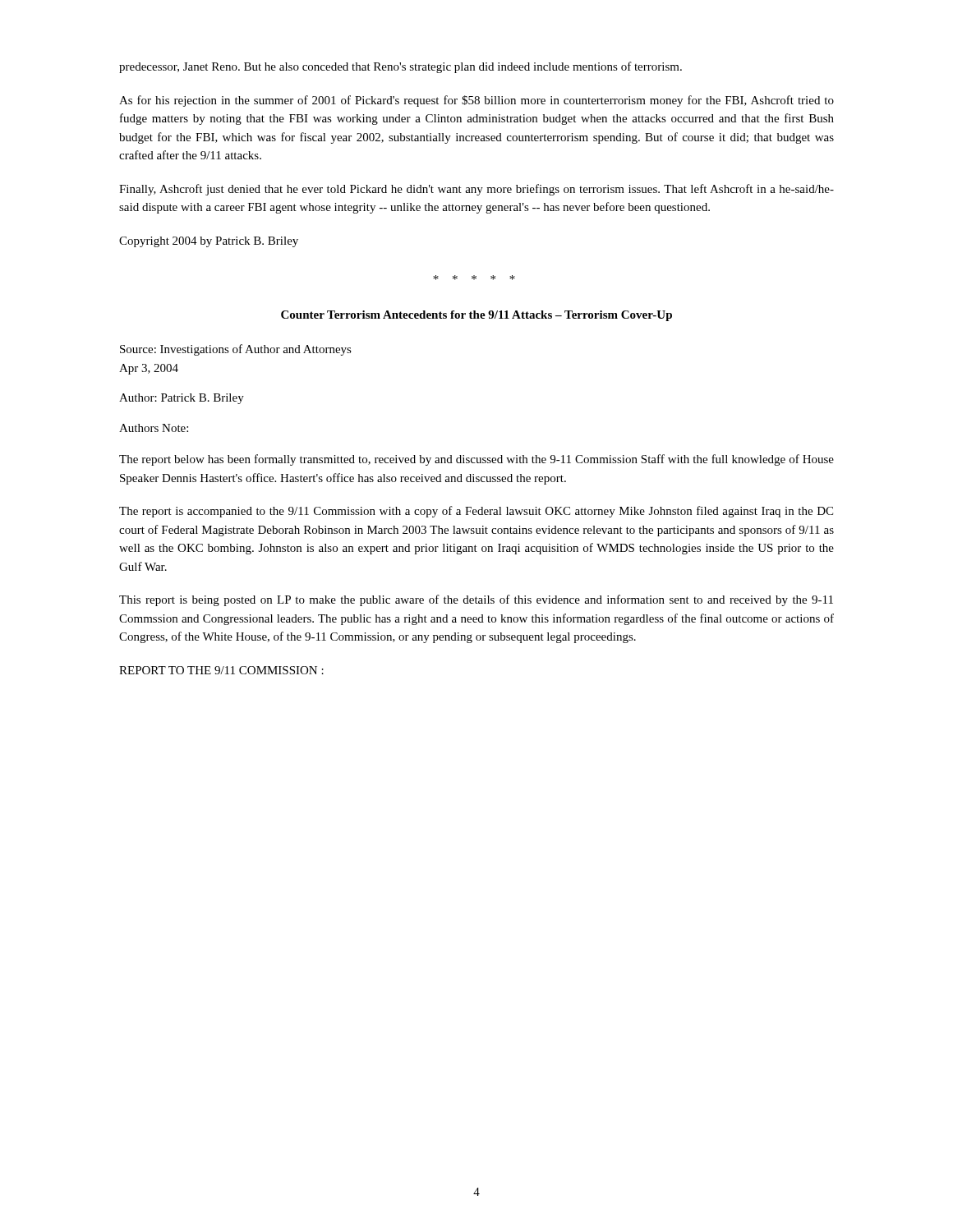This screenshot has width=953, height=1232.
Task: Select the region starting "REPORT TO THE"
Action: pos(222,670)
